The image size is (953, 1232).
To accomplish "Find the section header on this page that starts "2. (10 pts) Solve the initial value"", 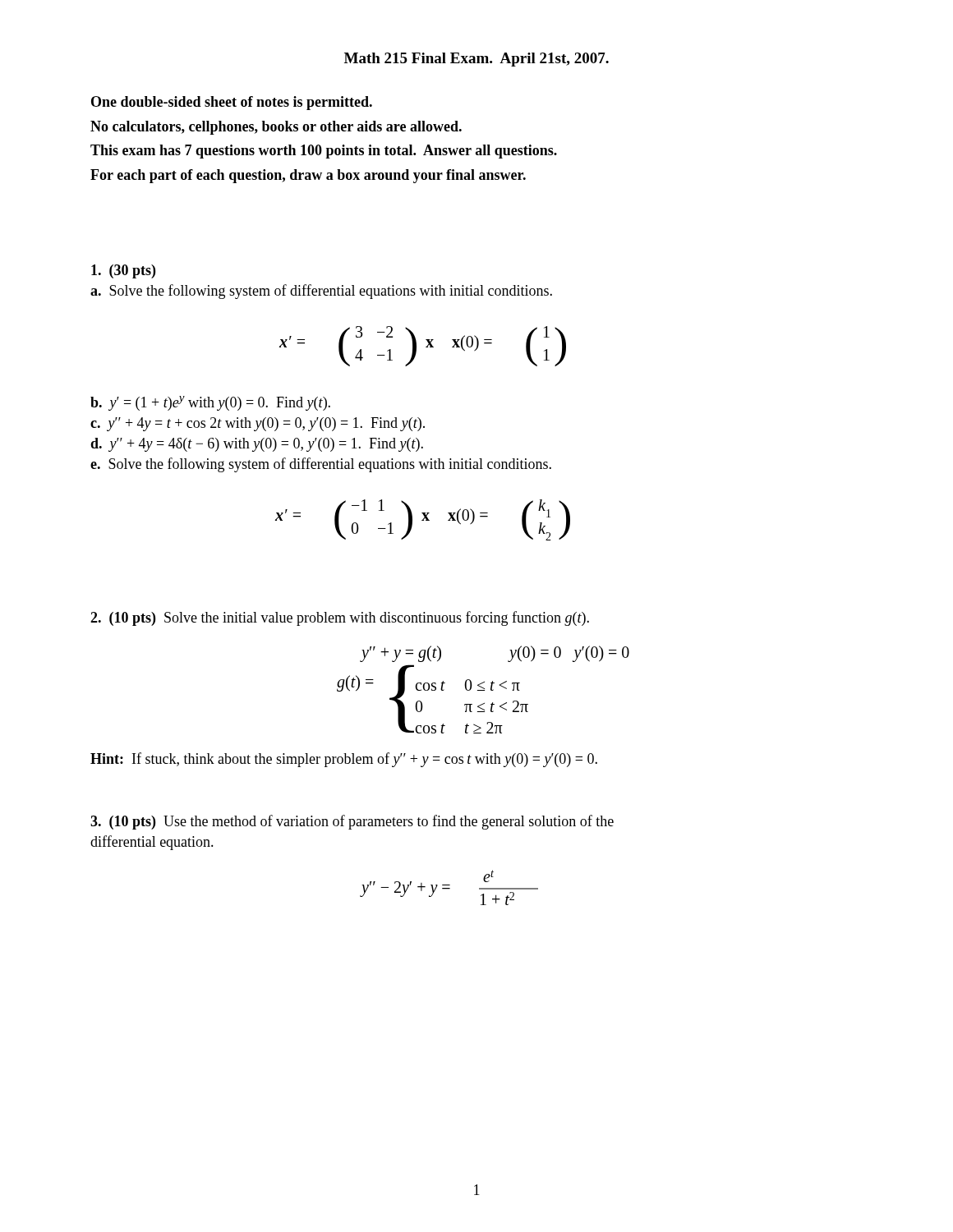I will [340, 617].
